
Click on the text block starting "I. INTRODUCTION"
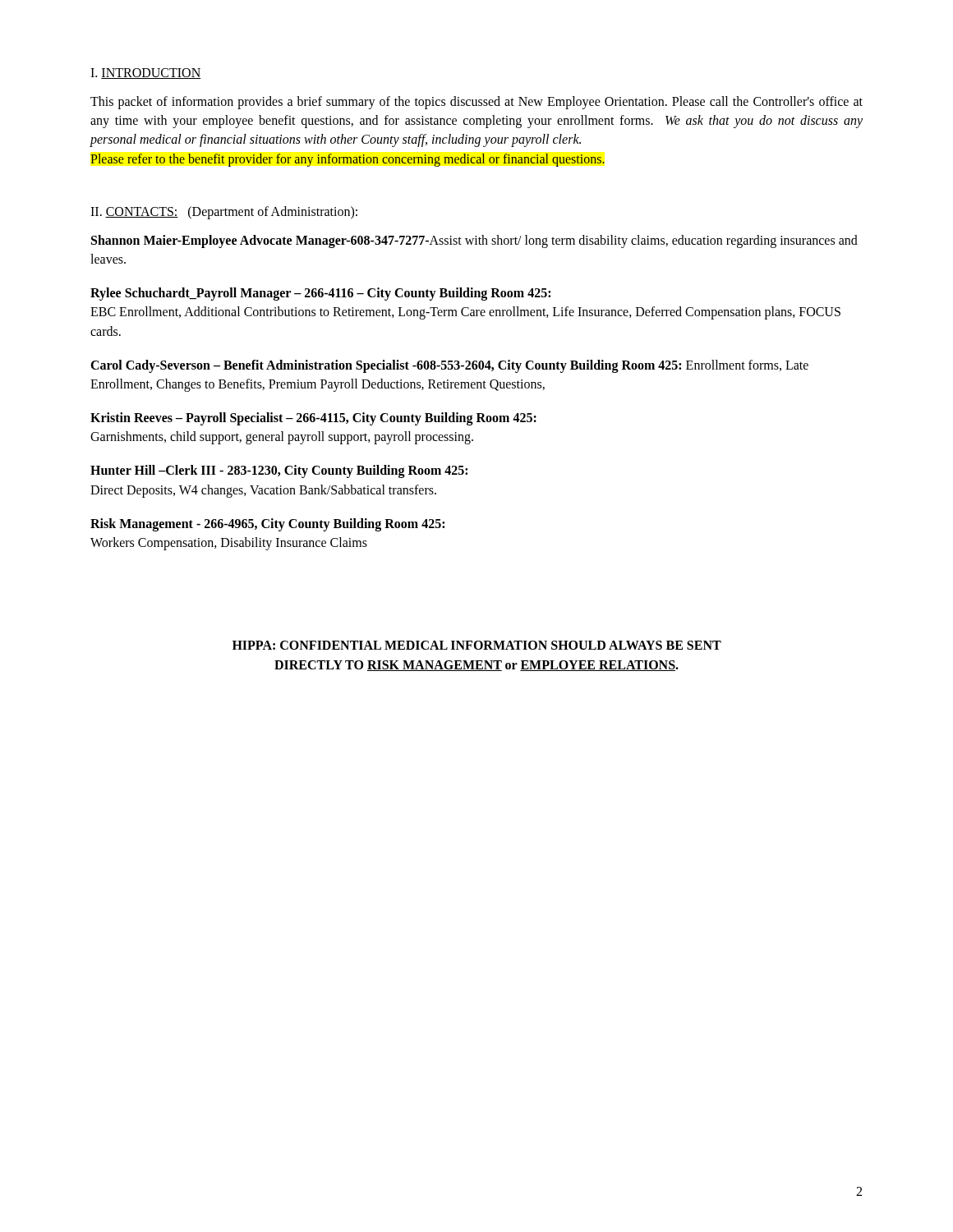click(145, 73)
